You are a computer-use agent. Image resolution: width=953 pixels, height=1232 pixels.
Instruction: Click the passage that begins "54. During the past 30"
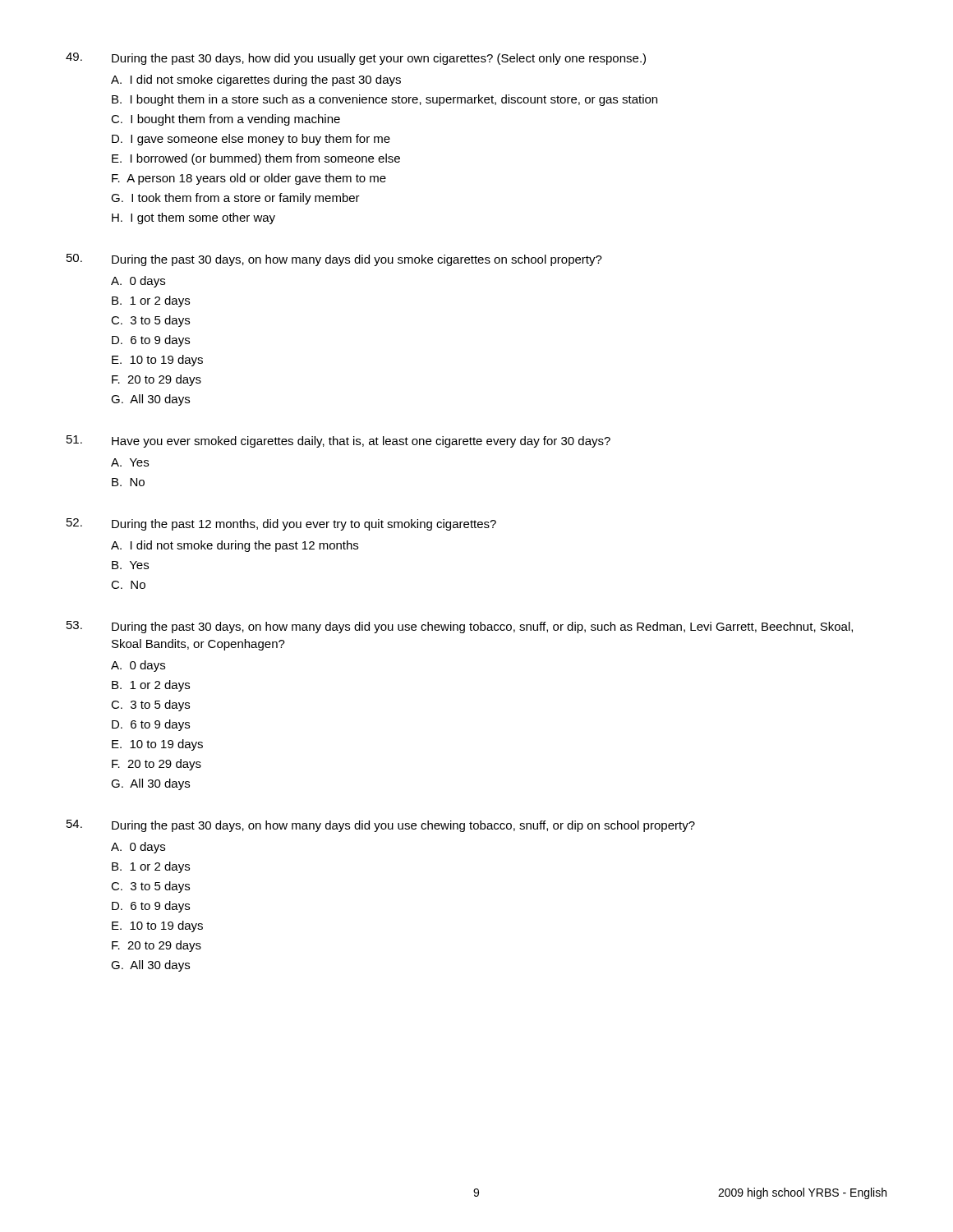(381, 826)
